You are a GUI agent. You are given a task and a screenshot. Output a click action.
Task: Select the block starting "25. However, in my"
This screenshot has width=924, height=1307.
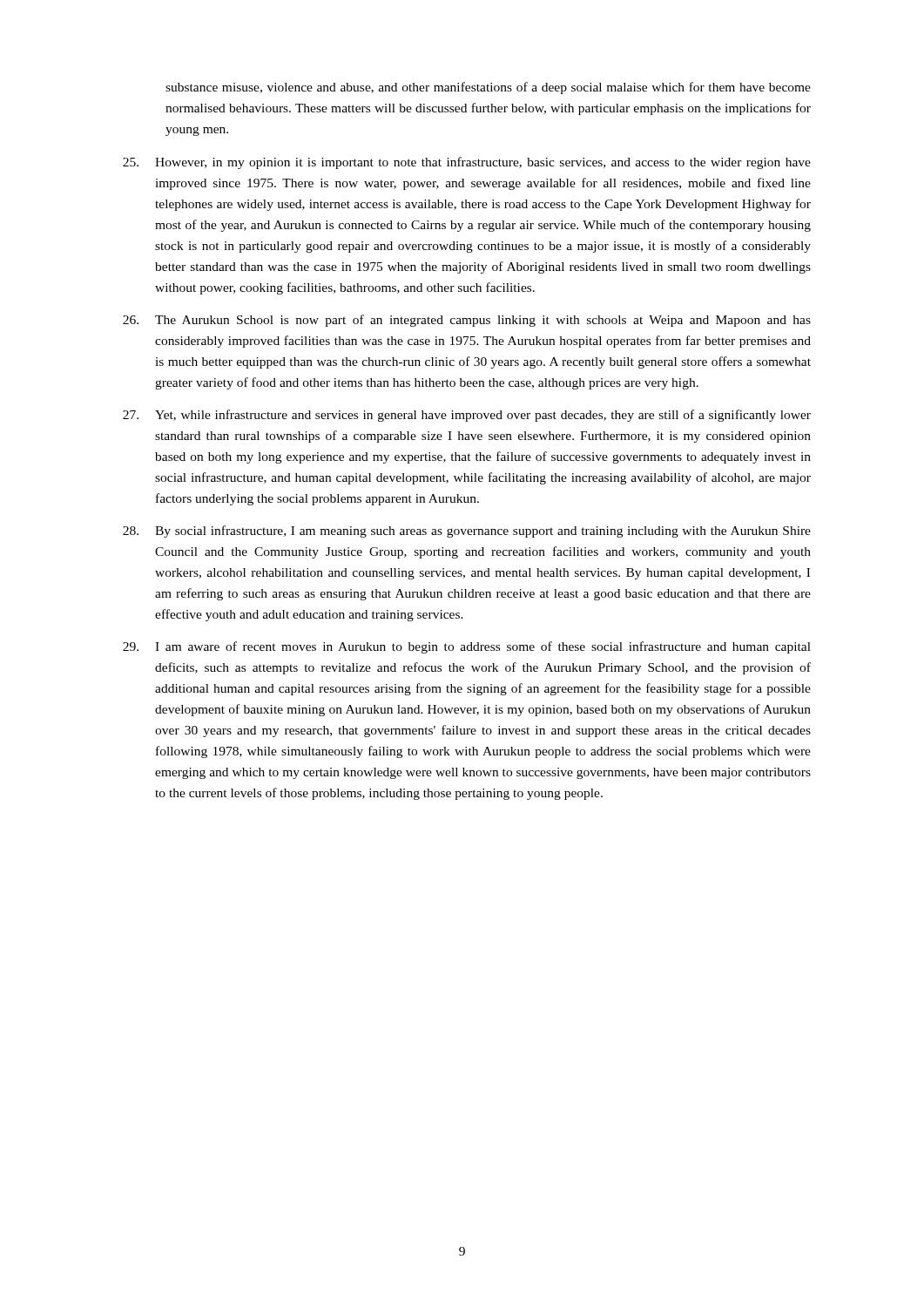click(462, 224)
